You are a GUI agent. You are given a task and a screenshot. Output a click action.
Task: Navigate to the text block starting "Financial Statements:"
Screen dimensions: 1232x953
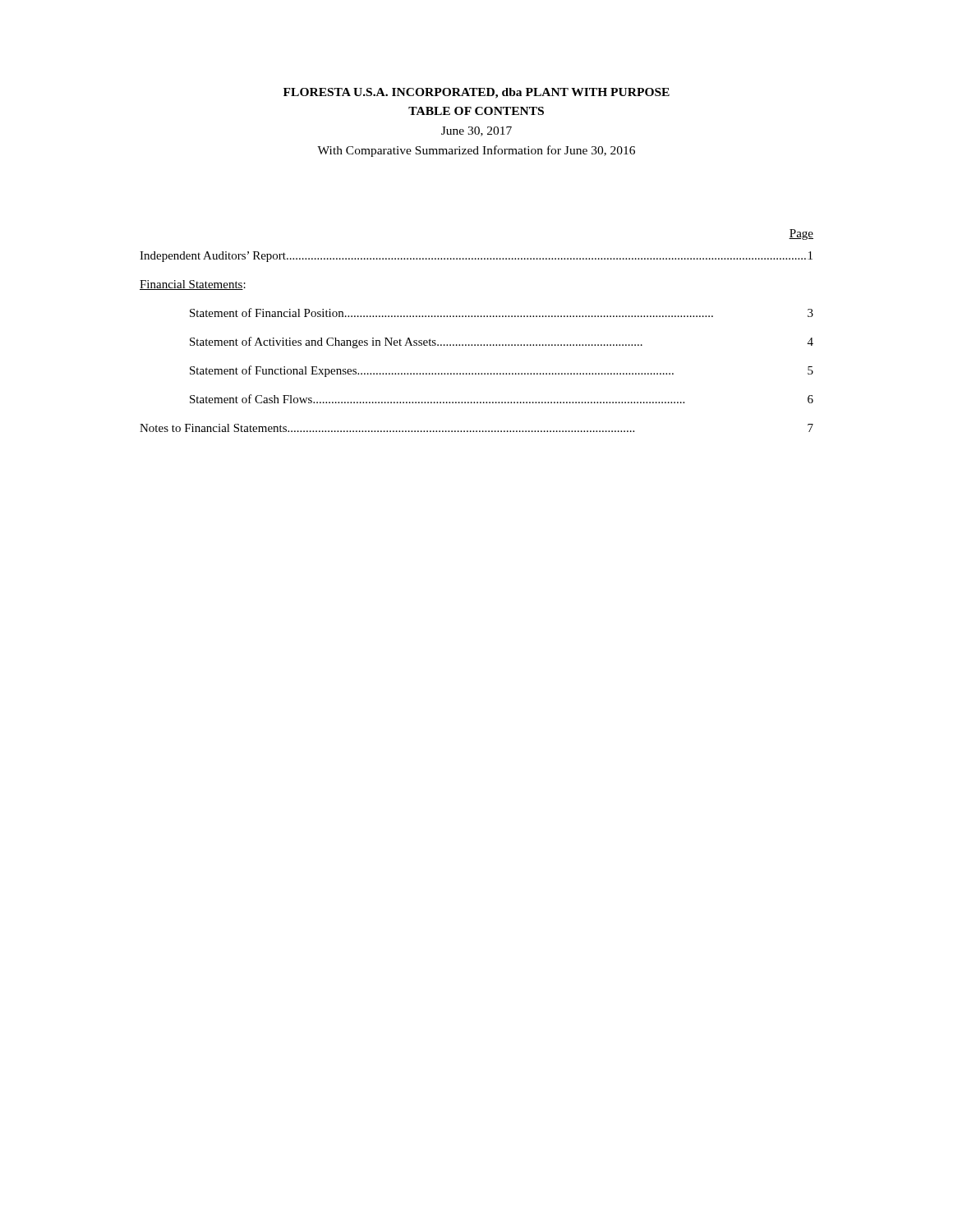tap(193, 284)
